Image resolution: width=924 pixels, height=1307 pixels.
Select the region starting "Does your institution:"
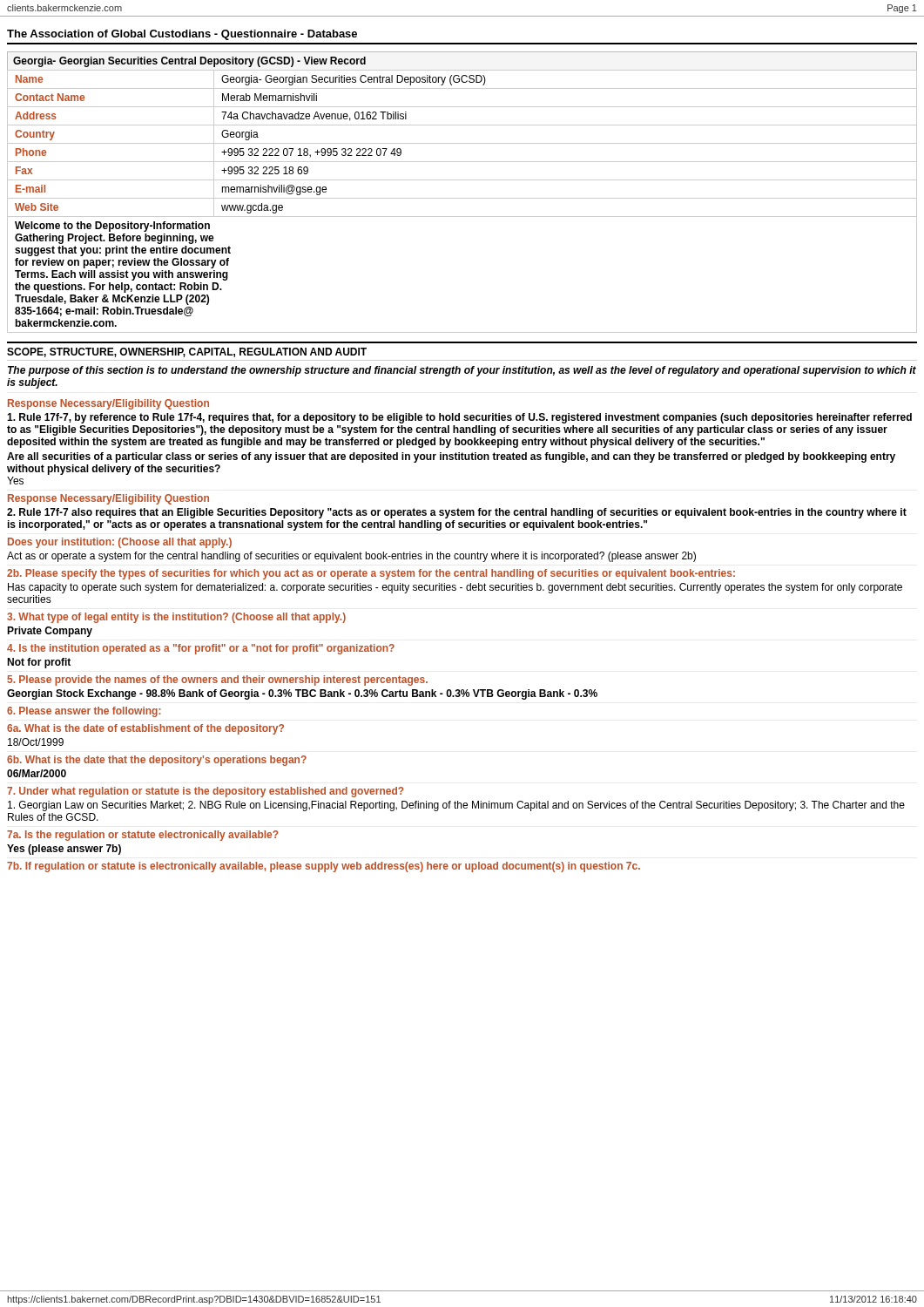pos(462,549)
